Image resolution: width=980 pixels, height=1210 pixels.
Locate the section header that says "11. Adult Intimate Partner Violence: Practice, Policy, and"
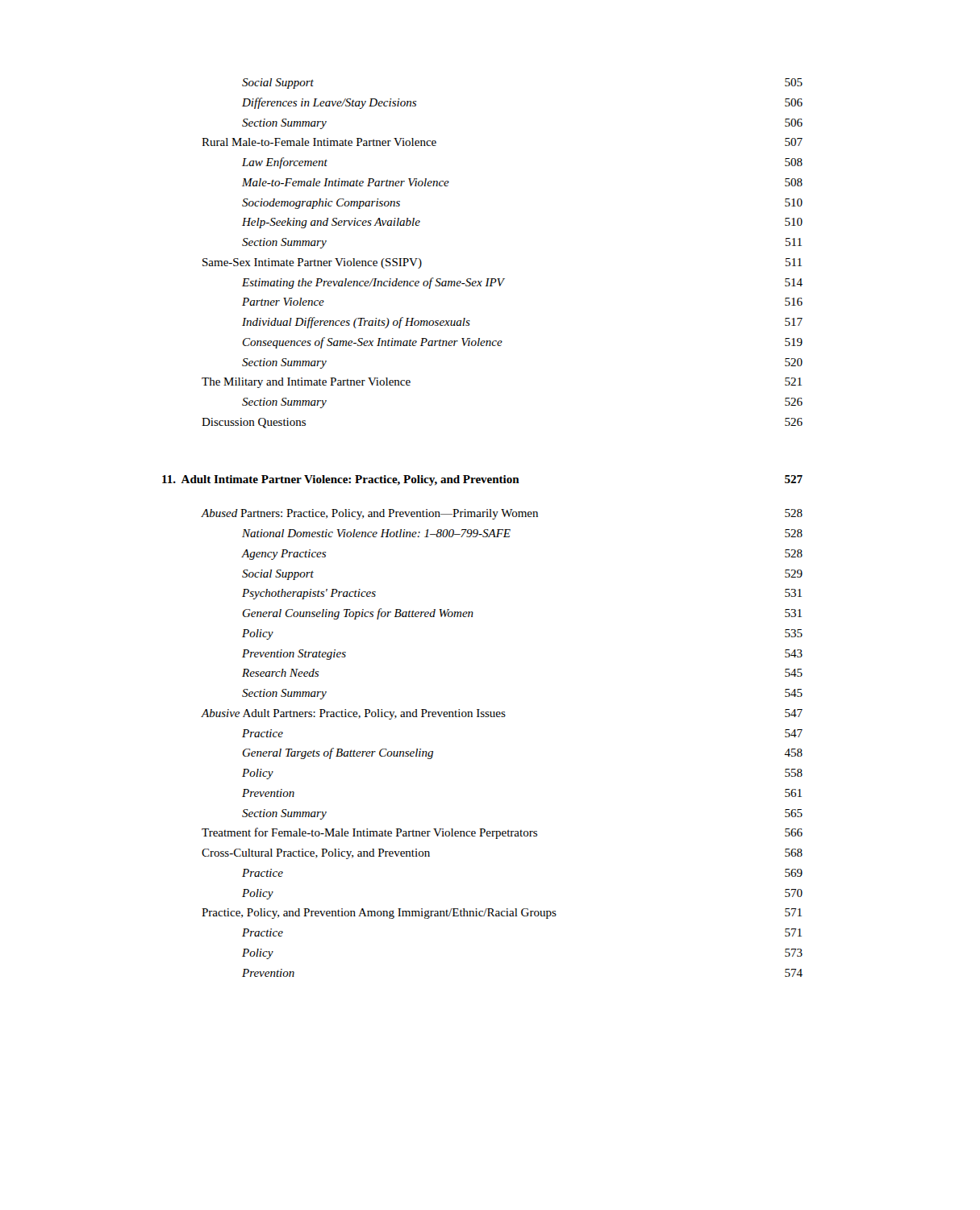pyautogui.click(x=482, y=479)
